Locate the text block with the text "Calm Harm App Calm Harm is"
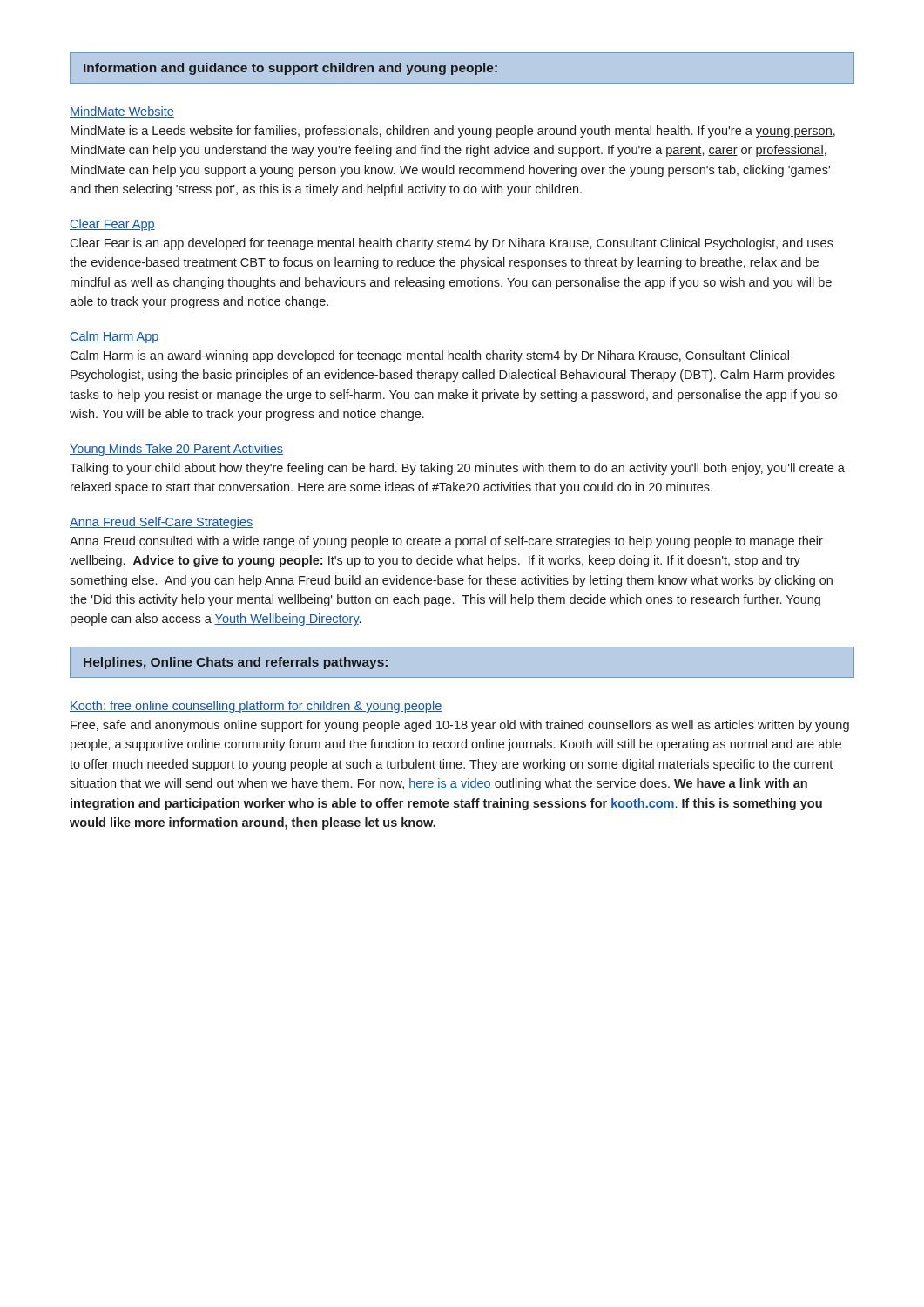This screenshot has width=924, height=1307. click(x=462, y=377)
